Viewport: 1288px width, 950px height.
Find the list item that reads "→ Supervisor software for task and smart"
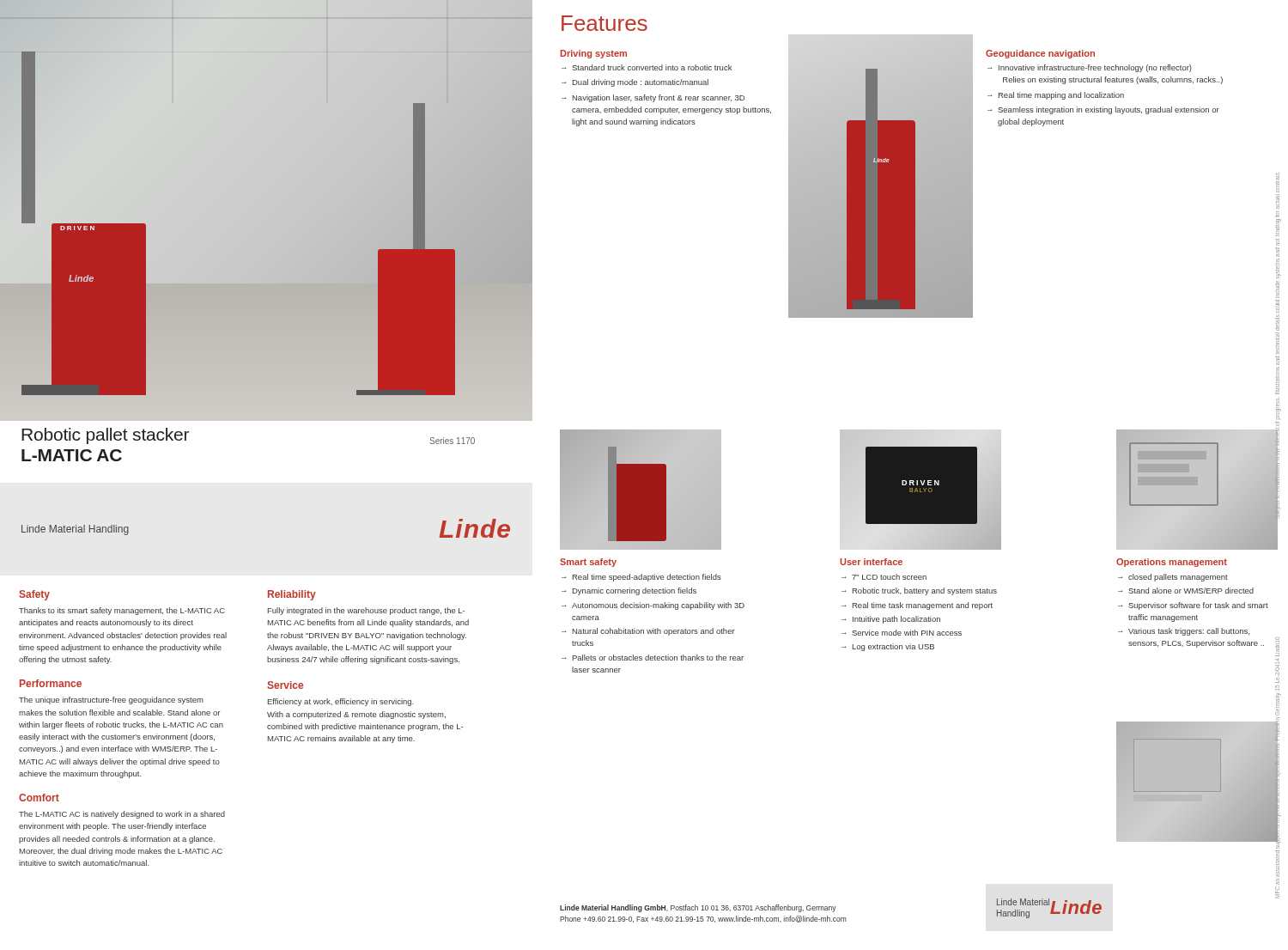click(1192, 610)
